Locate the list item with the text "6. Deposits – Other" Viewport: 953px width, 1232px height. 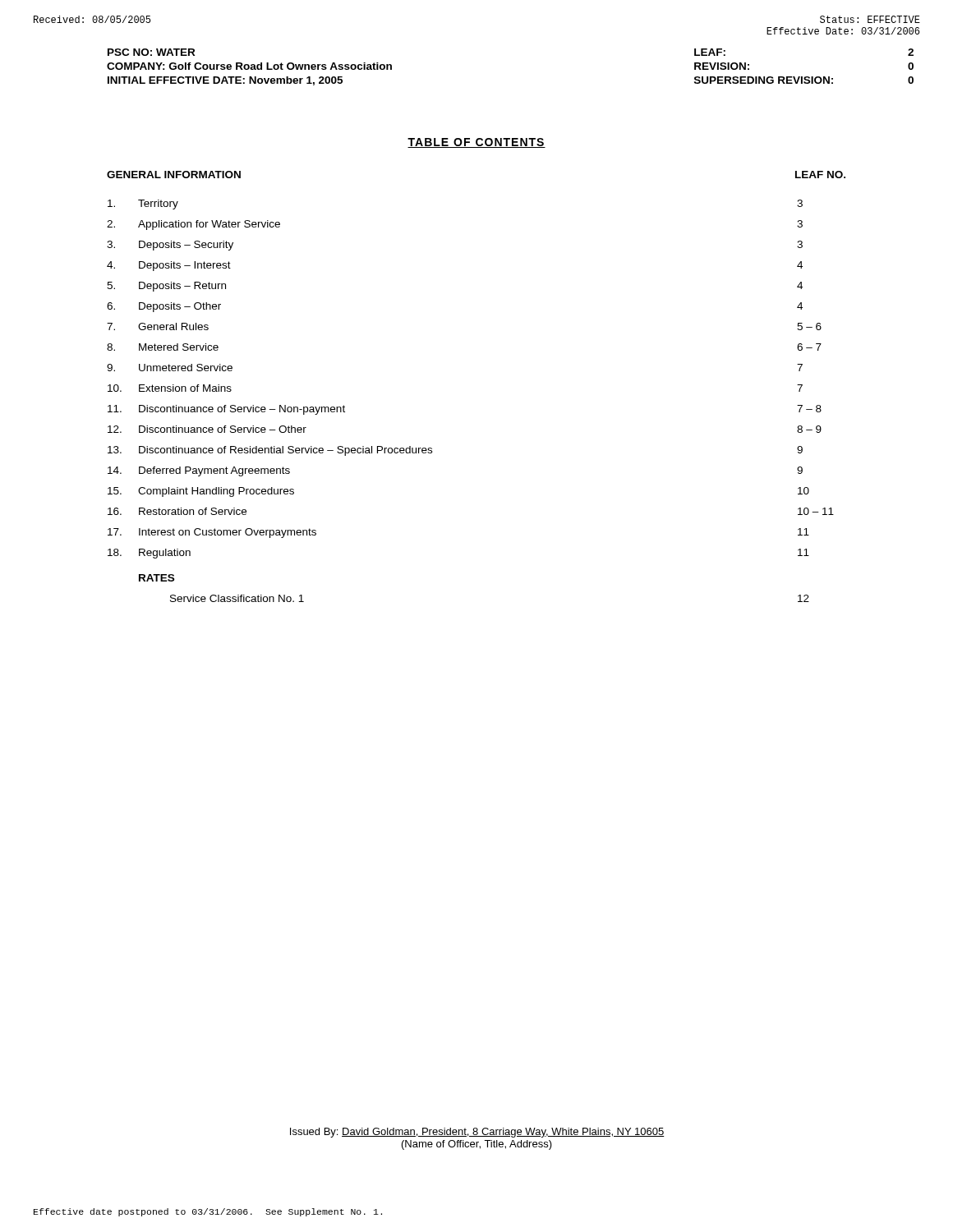177,307
